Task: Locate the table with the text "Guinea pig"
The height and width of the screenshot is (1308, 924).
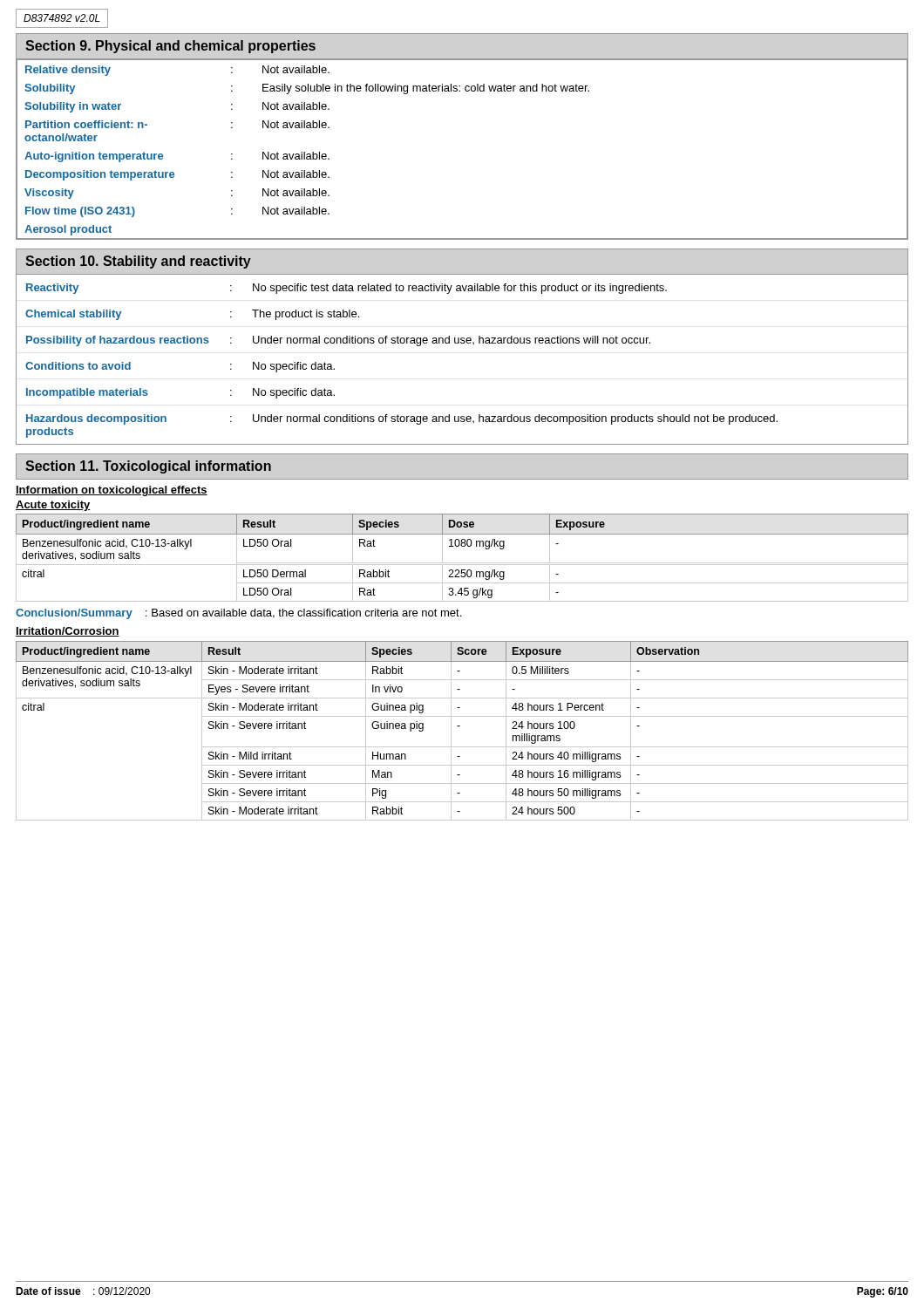Action: point(462,731)
